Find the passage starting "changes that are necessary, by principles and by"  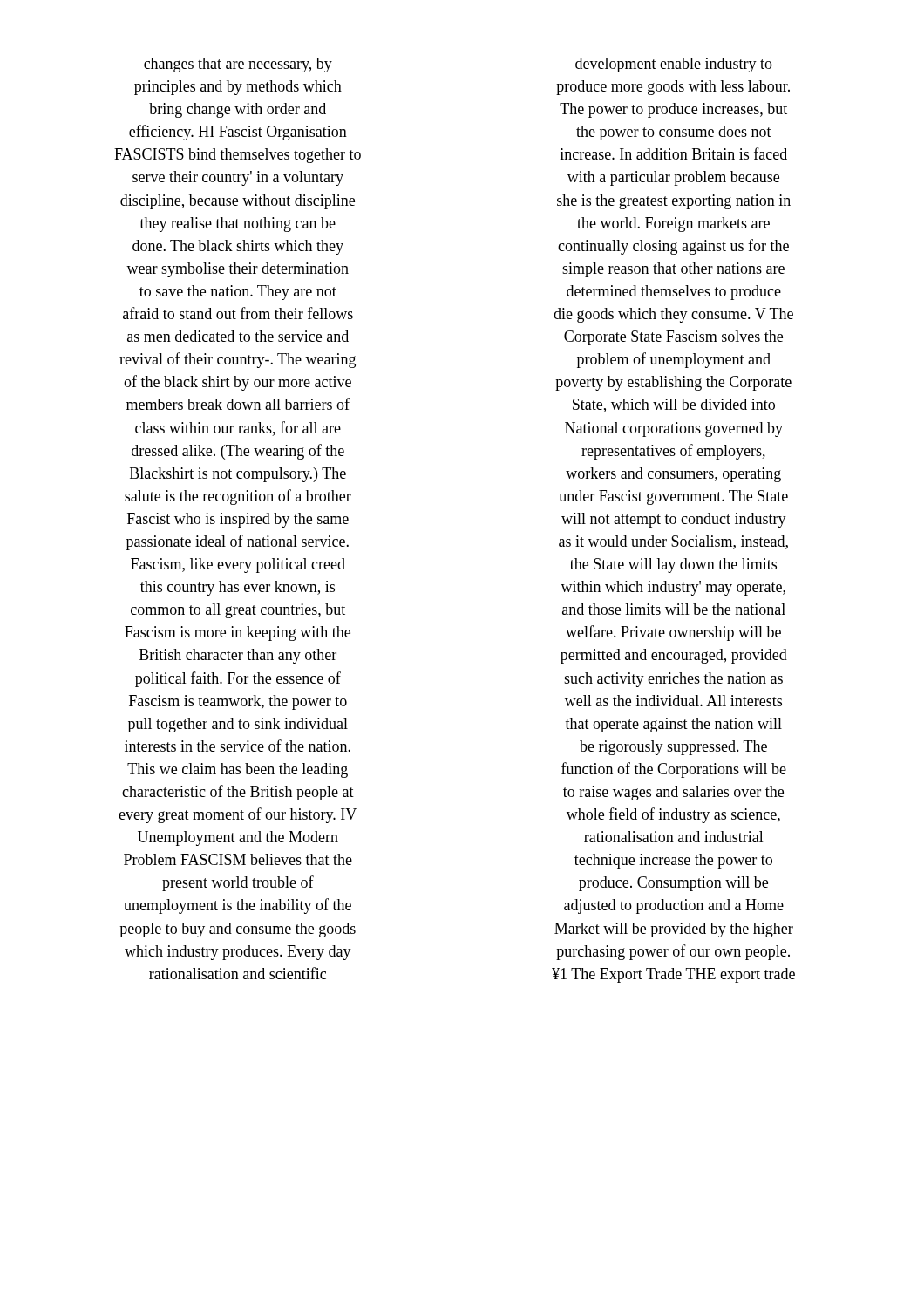click(x=238, y=519)
